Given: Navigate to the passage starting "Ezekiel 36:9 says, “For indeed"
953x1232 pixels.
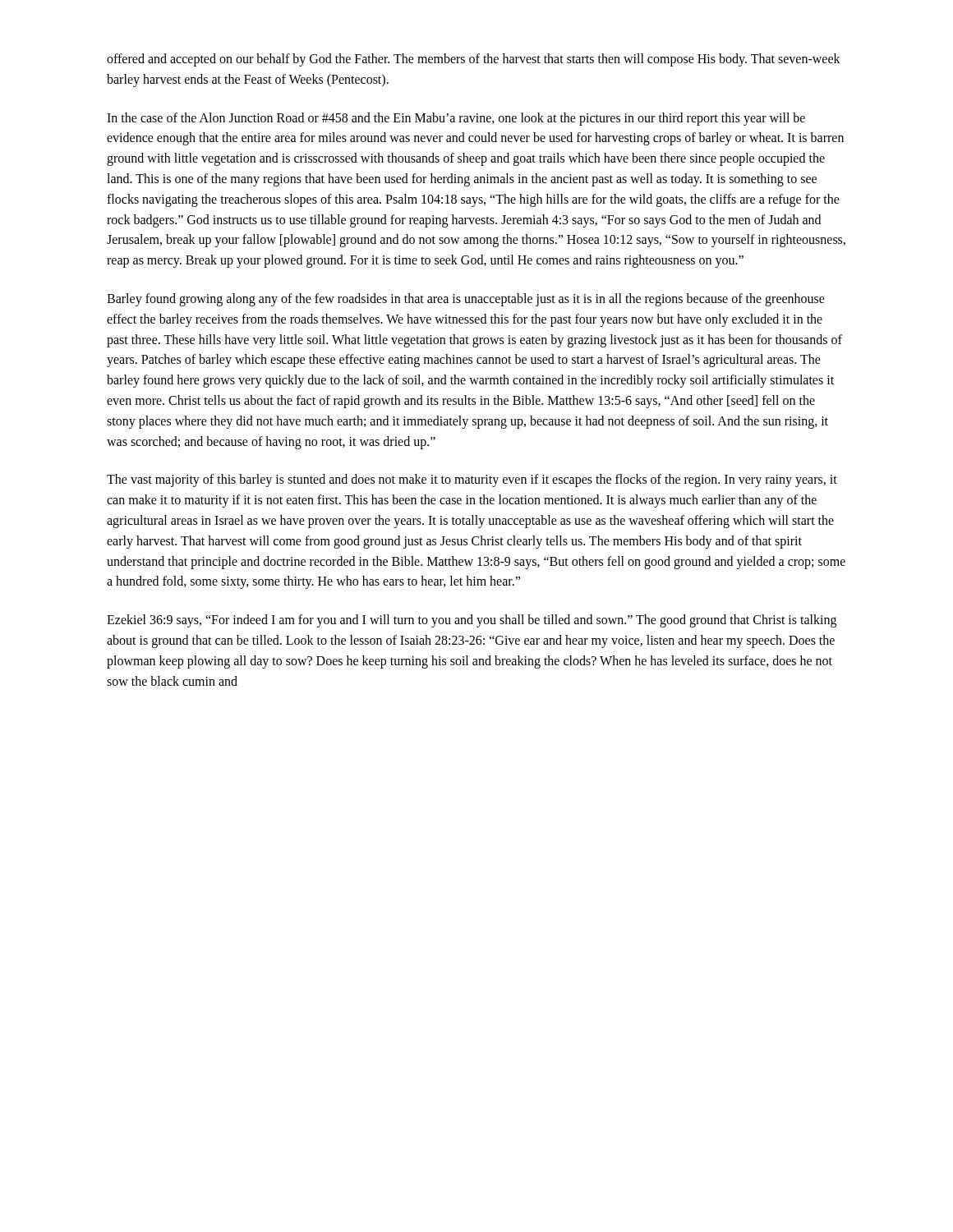Looking at the screenshot, I should click(472, 650).
